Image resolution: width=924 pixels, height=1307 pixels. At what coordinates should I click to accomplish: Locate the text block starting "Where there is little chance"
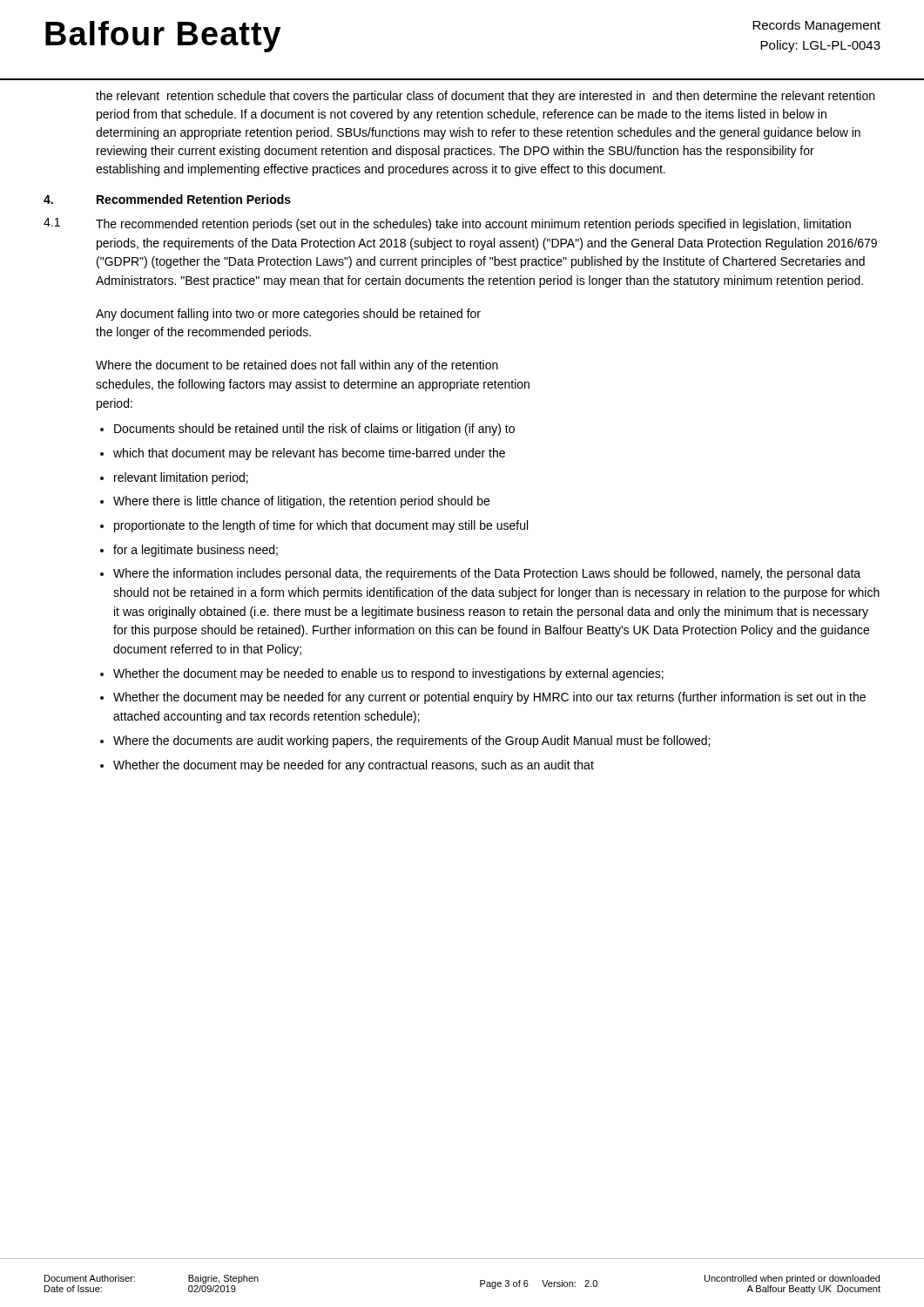point(302,501)
